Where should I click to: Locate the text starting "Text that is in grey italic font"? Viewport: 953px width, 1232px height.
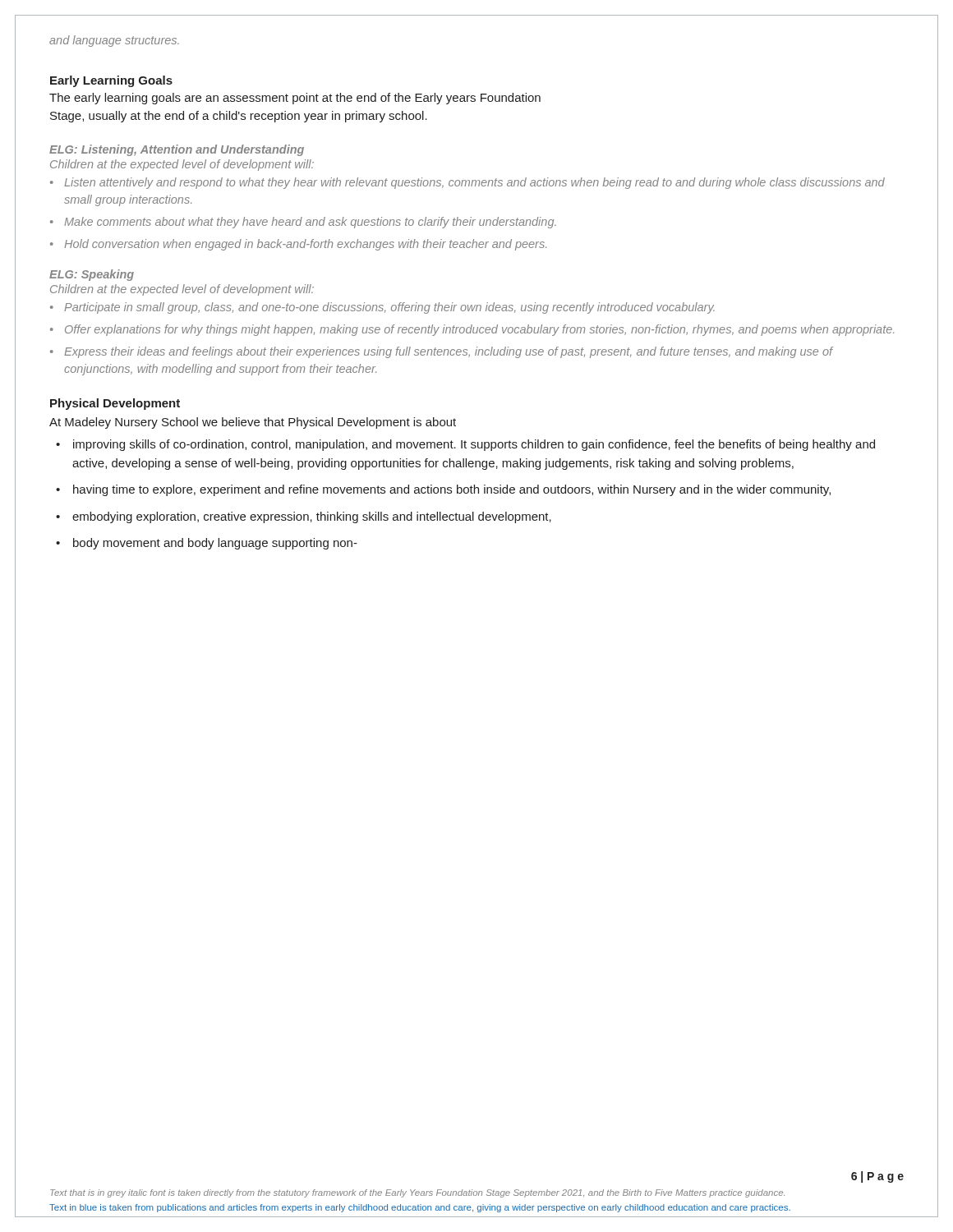418,1192
